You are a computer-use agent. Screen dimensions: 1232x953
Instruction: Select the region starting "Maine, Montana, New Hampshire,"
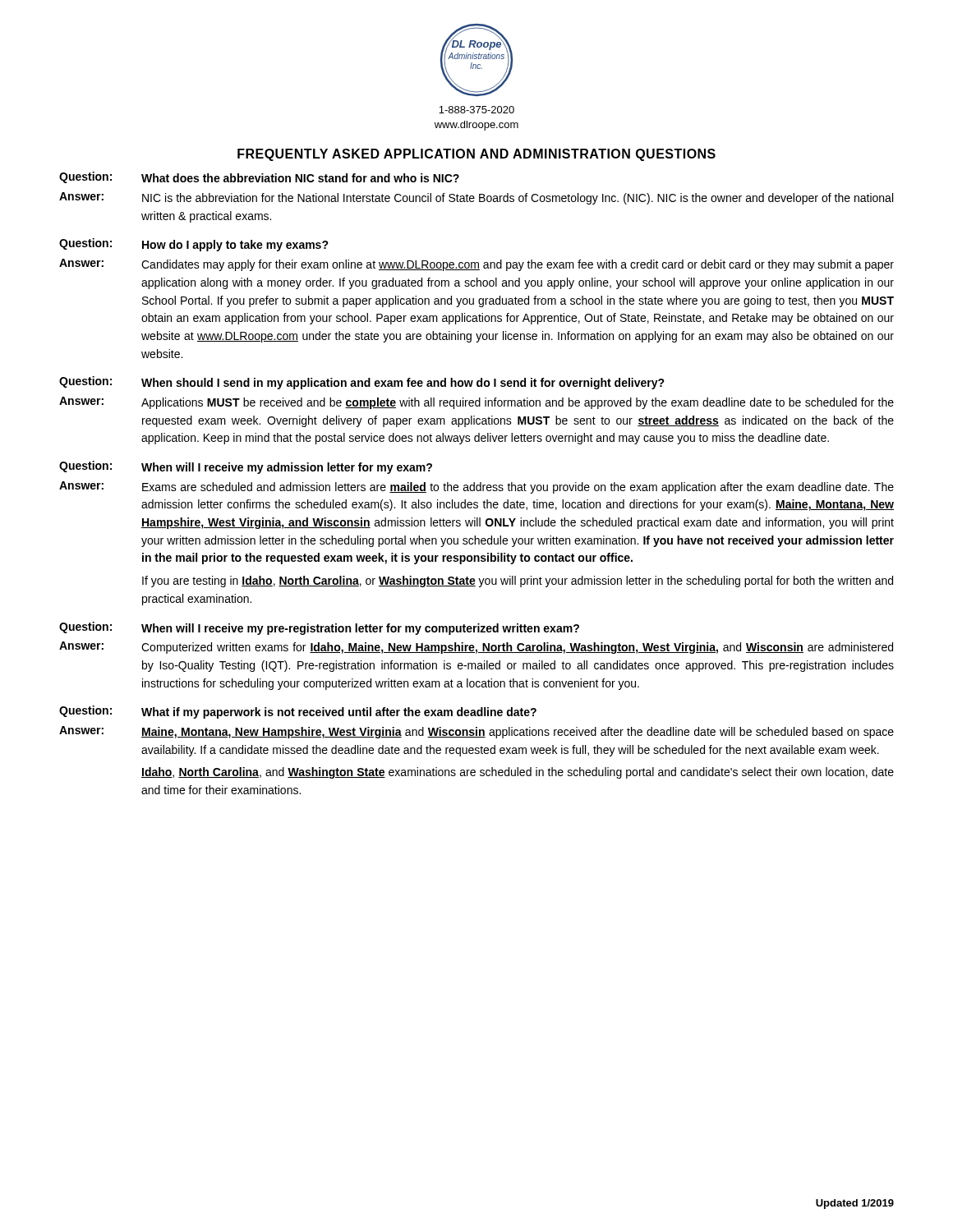tap(518, 741)
